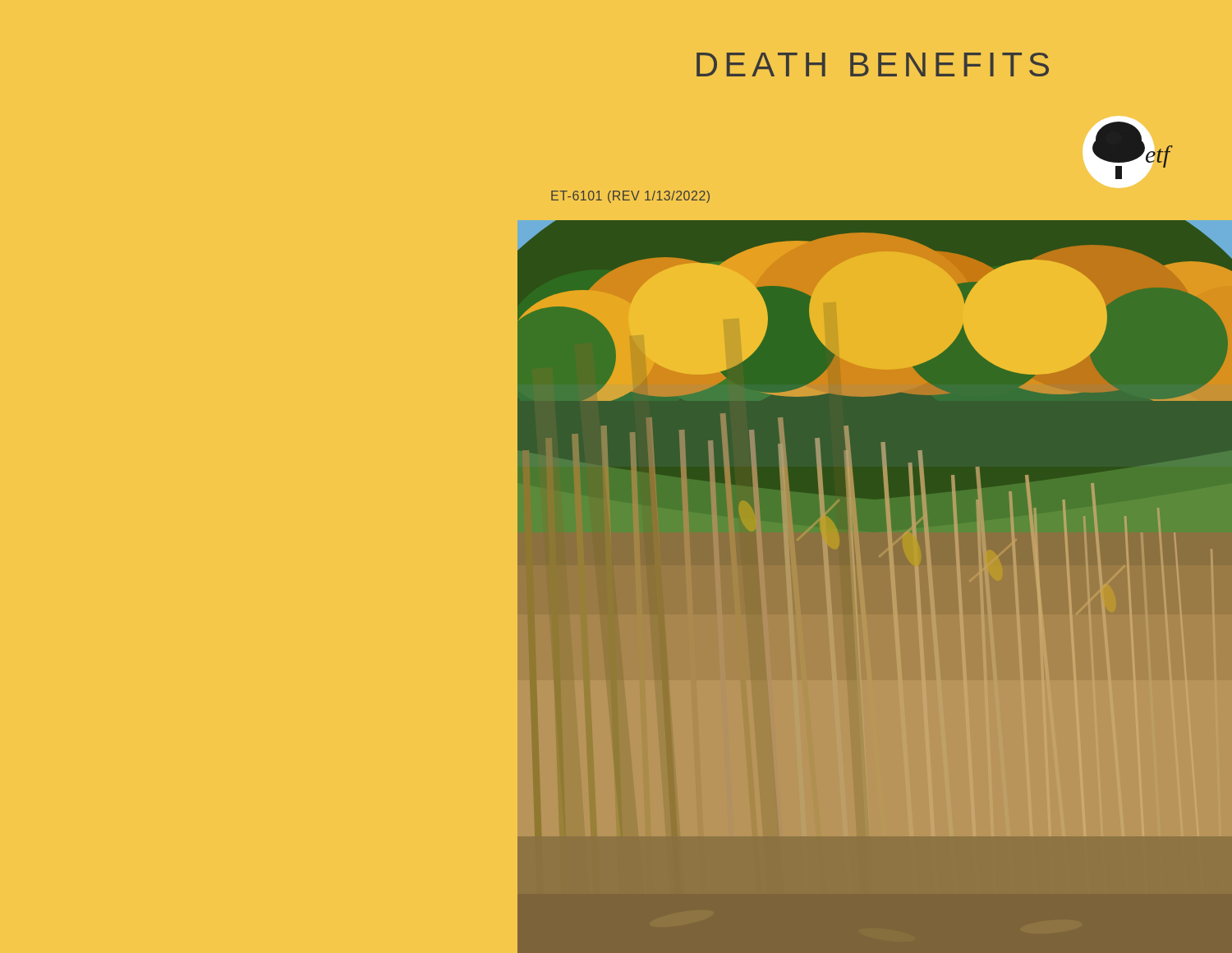The image size is (1232, 953).
Task: Select the logo
Action: pyautogui.click(x=1129, y=154)
